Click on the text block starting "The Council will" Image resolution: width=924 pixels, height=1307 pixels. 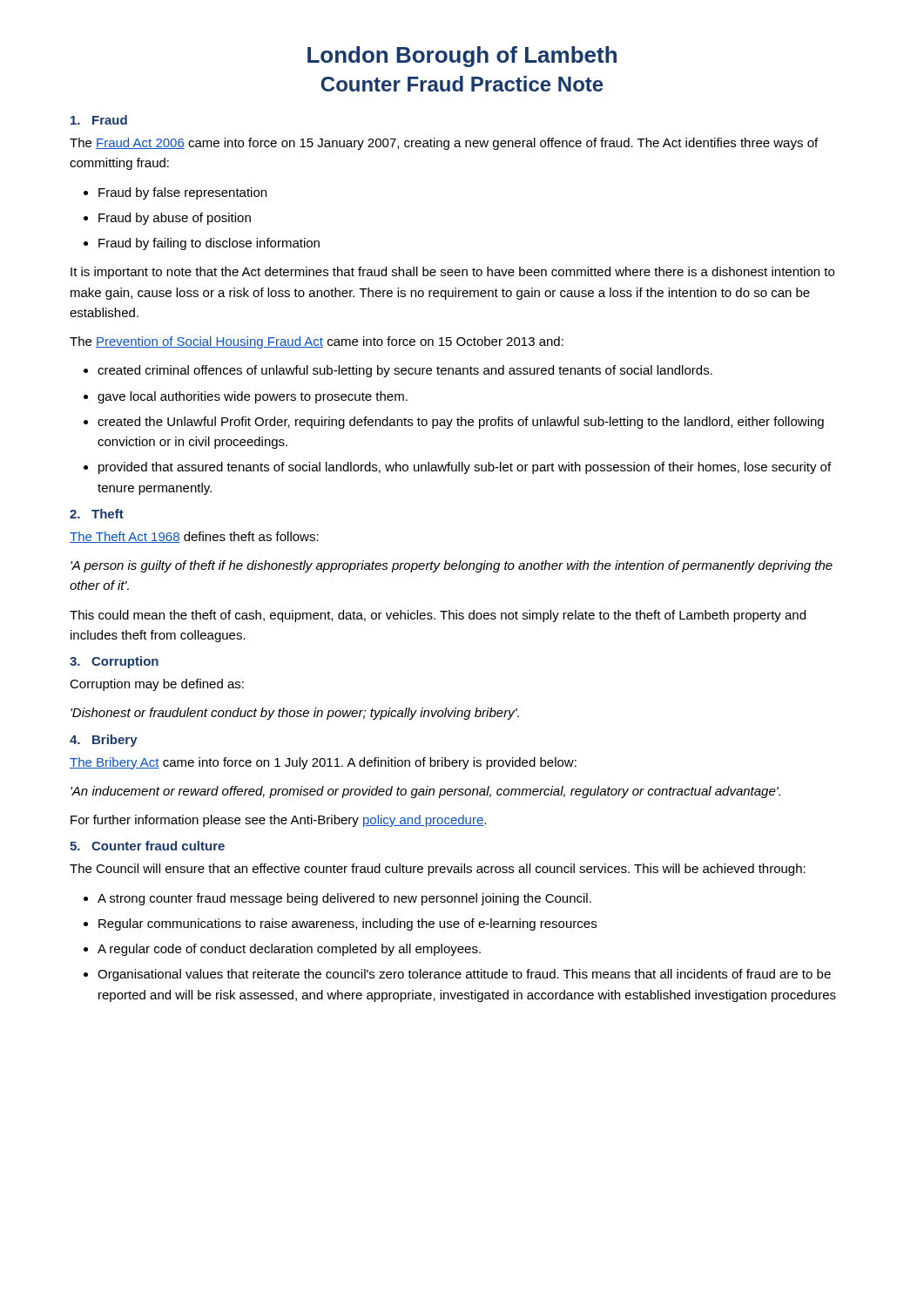coord(462,869)
